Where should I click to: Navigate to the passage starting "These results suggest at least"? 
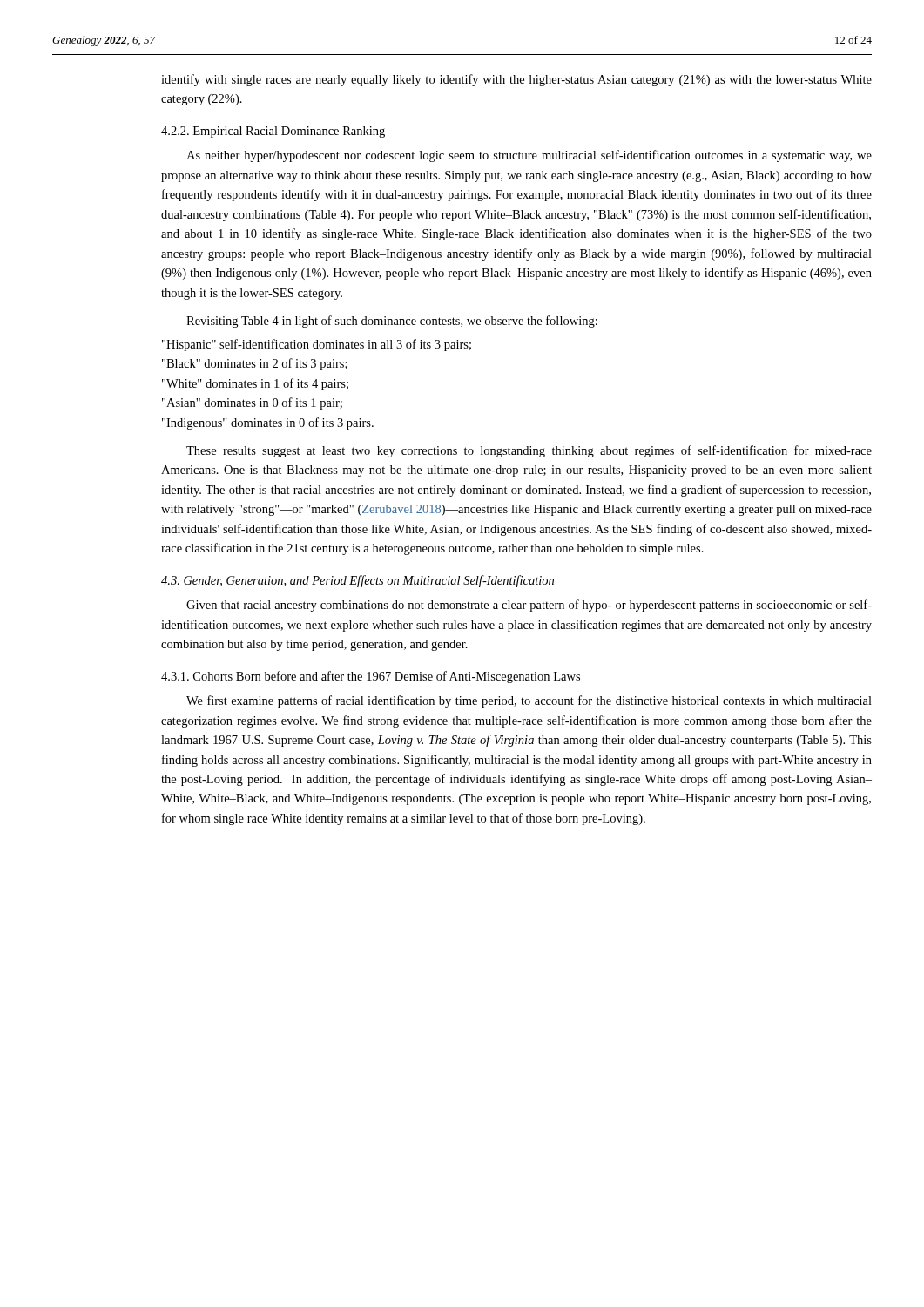tap(516, 499)
